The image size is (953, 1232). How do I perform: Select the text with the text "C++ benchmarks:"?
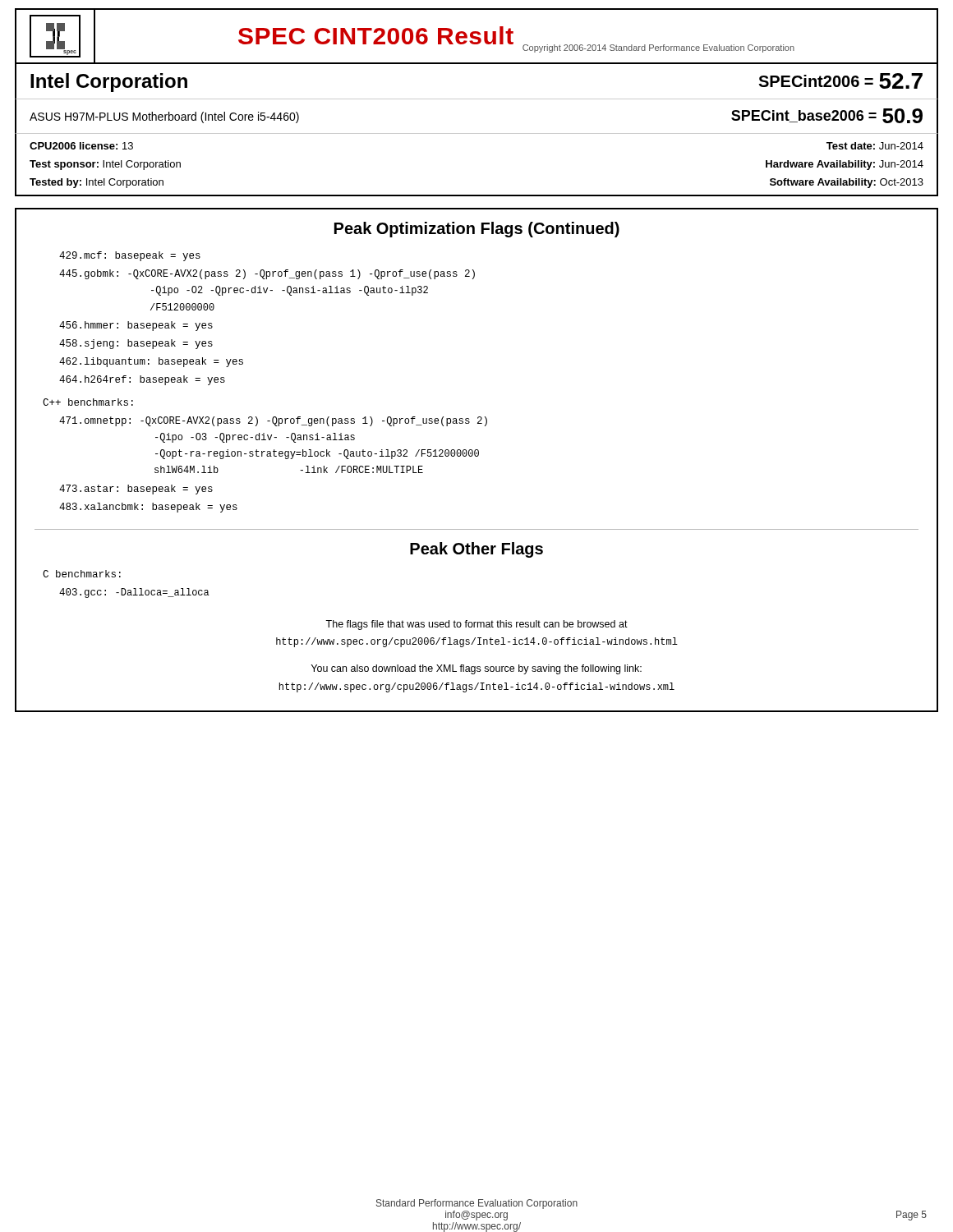pos(89,403)
